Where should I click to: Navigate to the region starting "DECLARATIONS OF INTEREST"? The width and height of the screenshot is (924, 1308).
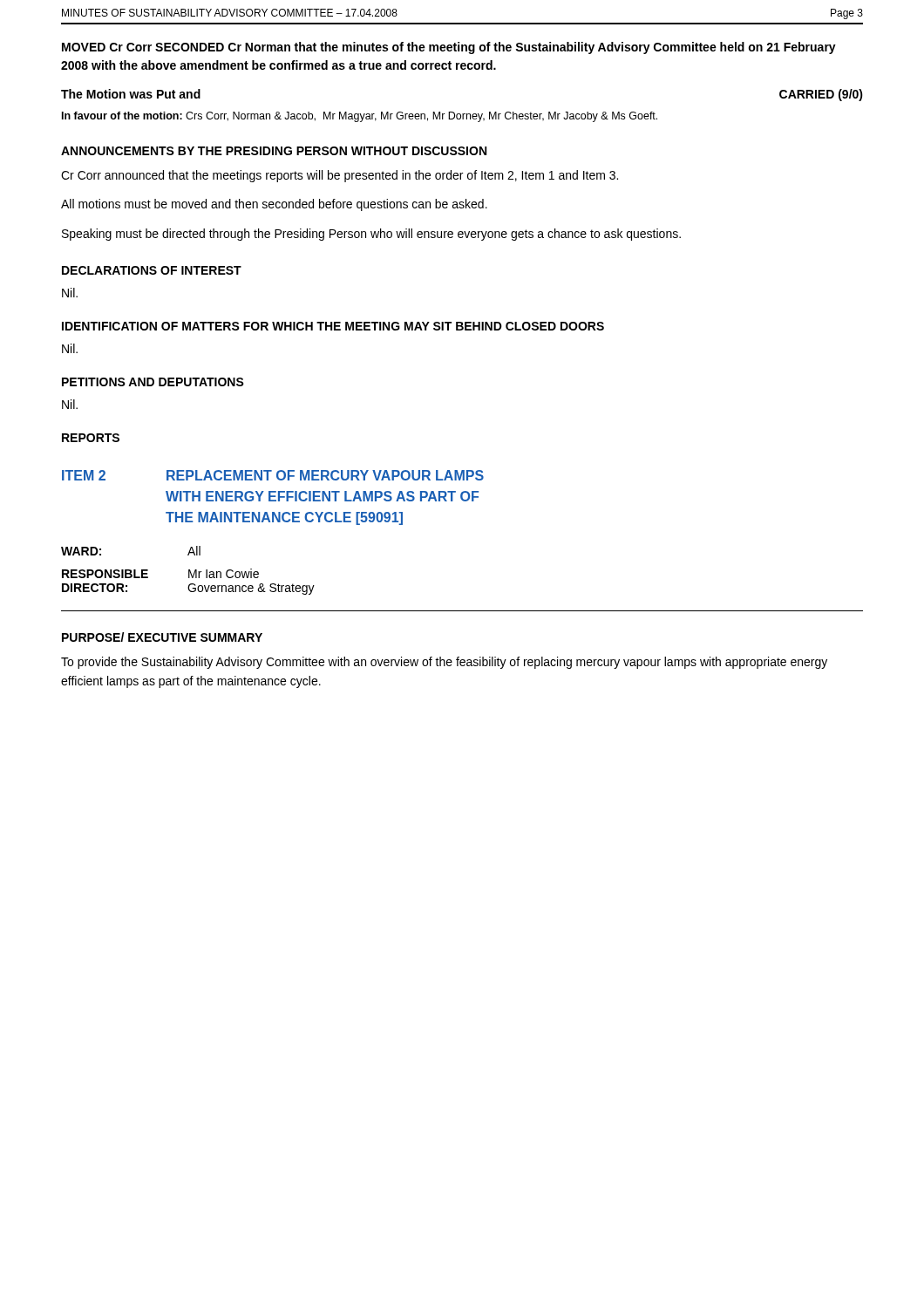tap(151, 270)
